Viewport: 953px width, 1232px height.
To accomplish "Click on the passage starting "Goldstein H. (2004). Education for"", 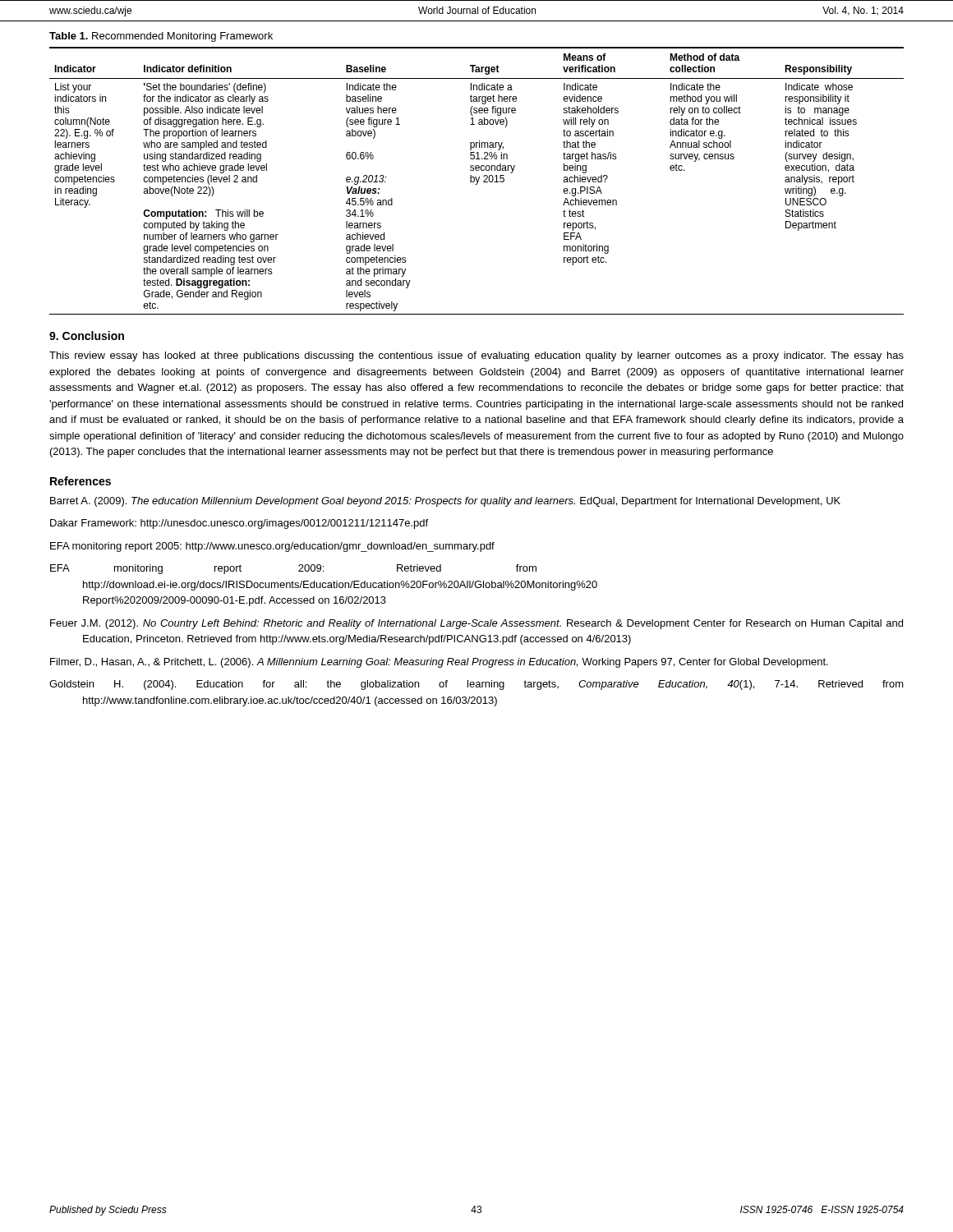I will tap(476, 692).
